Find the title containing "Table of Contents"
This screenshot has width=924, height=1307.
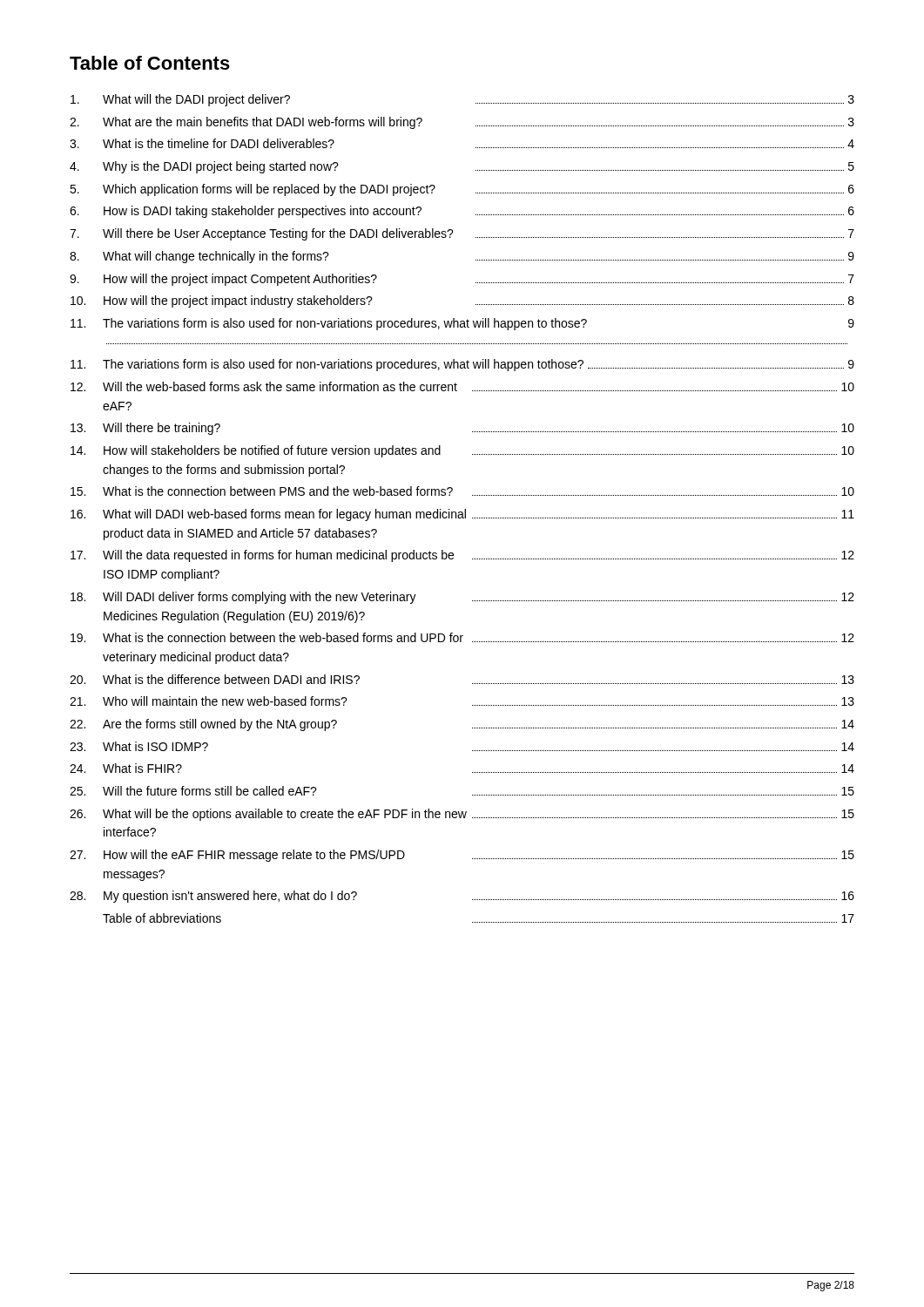[x=150, y=63]
